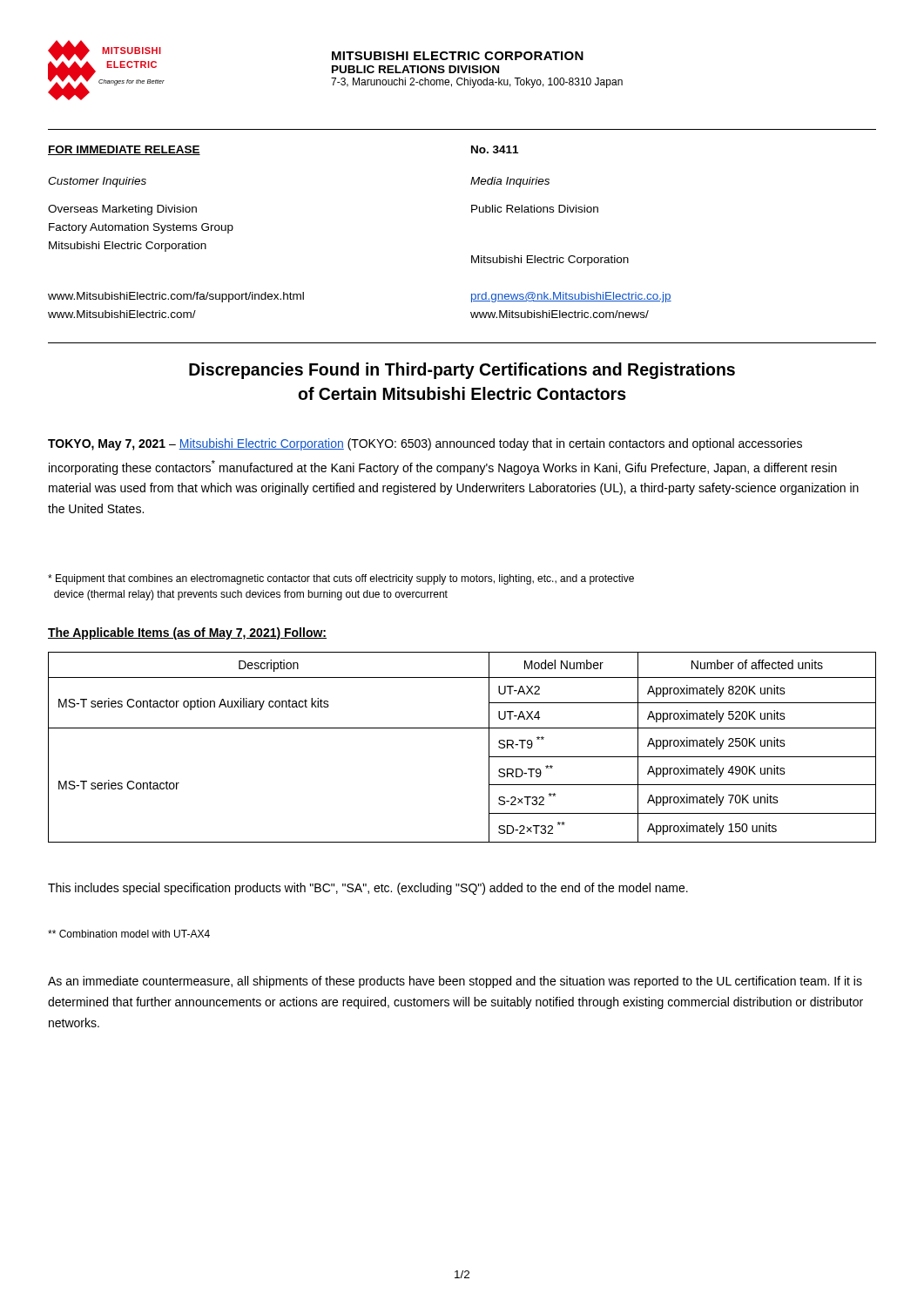
Task: Click on the footnote that says "Combination model with UT-AX4"
Action: 129,934
